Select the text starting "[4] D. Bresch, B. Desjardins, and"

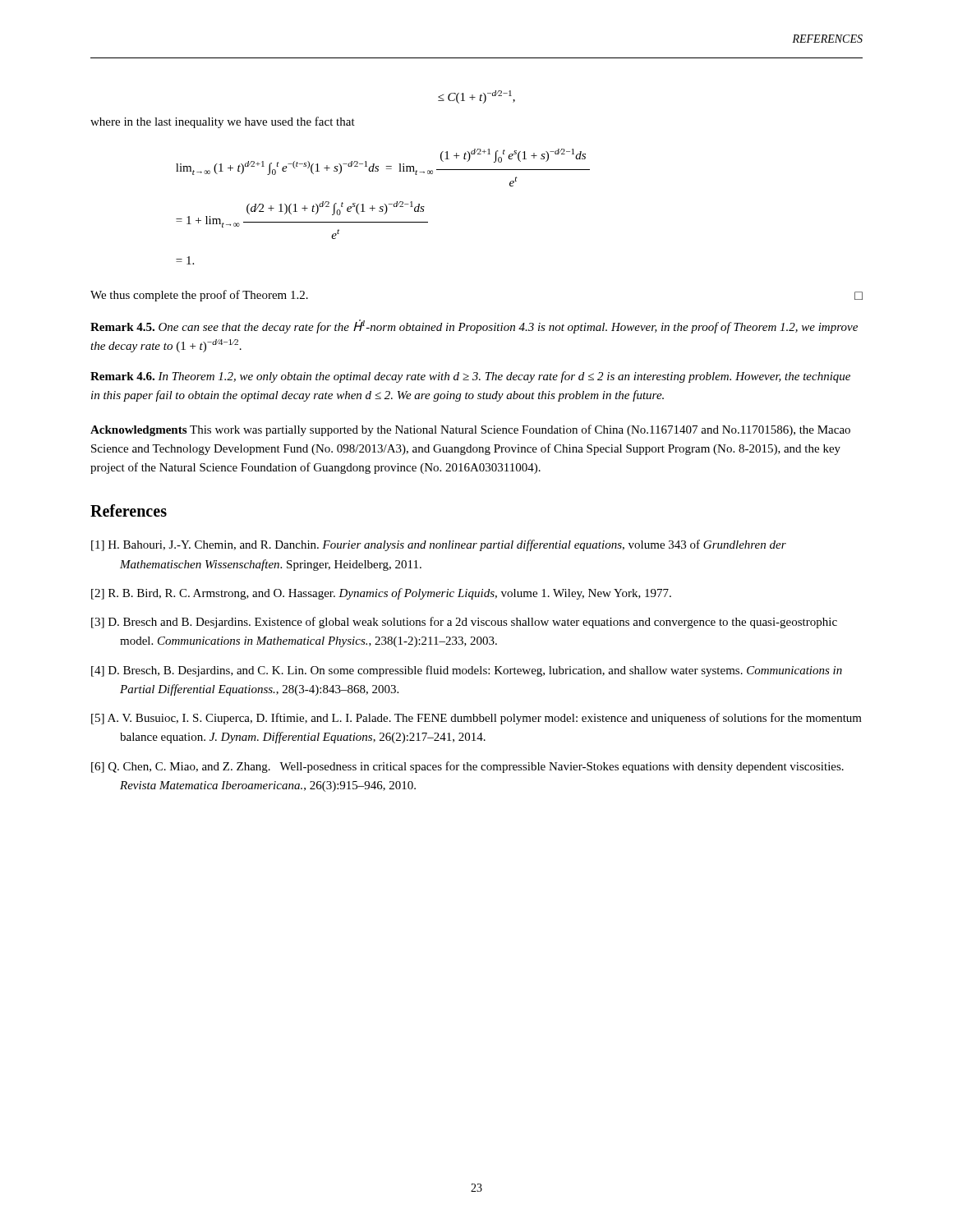(466, 679)
